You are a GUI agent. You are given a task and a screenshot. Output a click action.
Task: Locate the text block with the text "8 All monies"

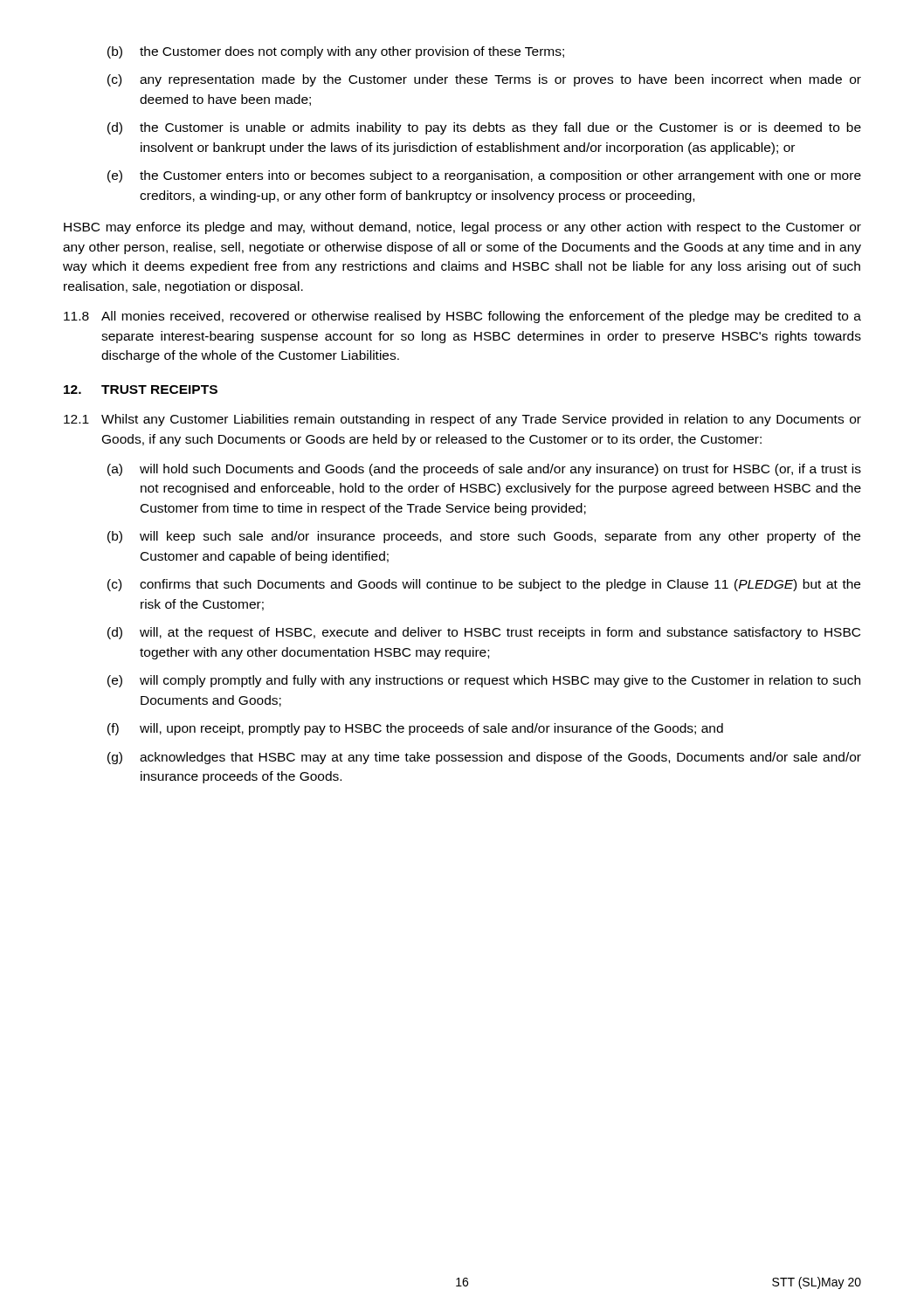462,336
